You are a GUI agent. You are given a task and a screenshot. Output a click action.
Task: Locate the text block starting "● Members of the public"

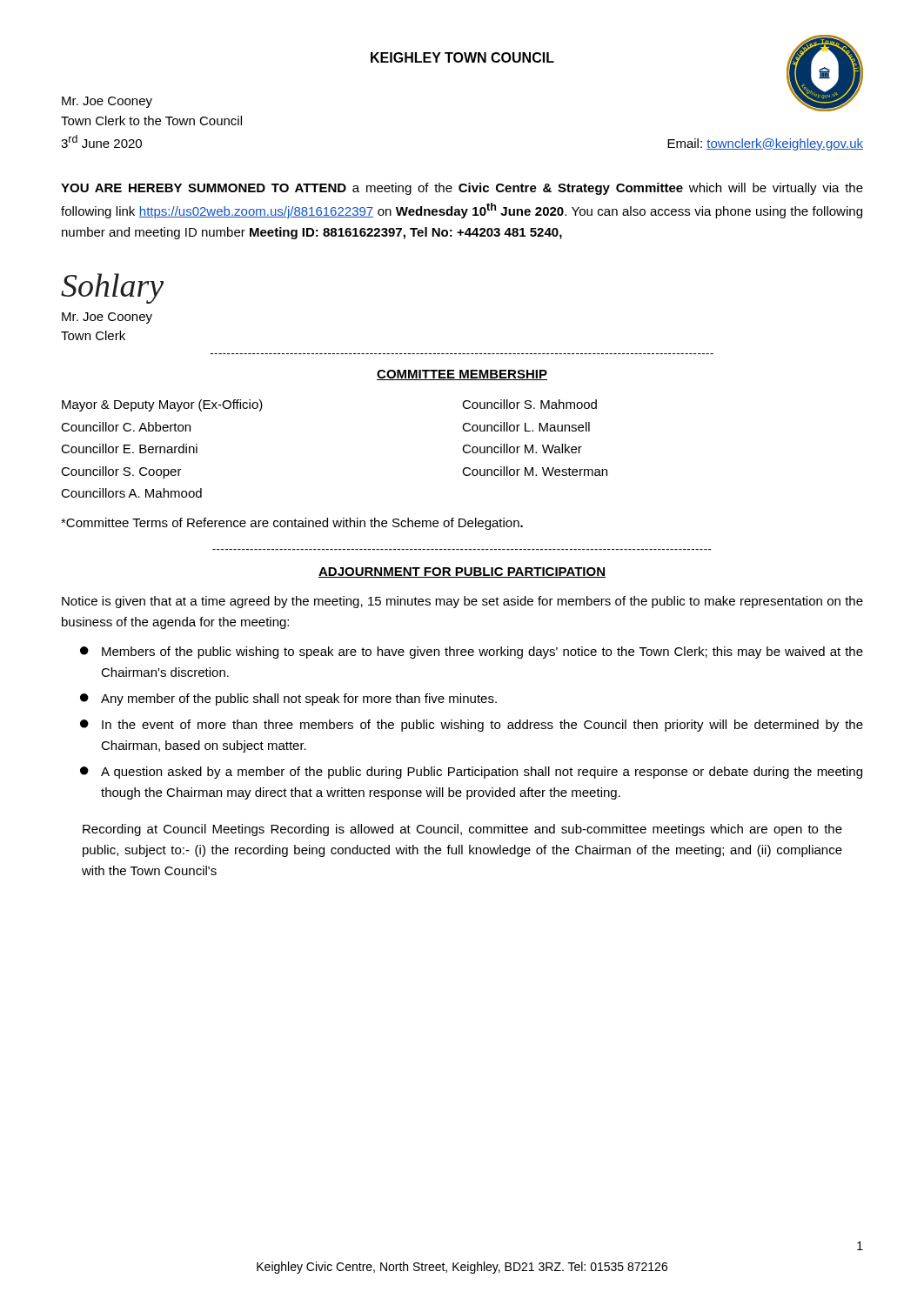tap(471, 662)
